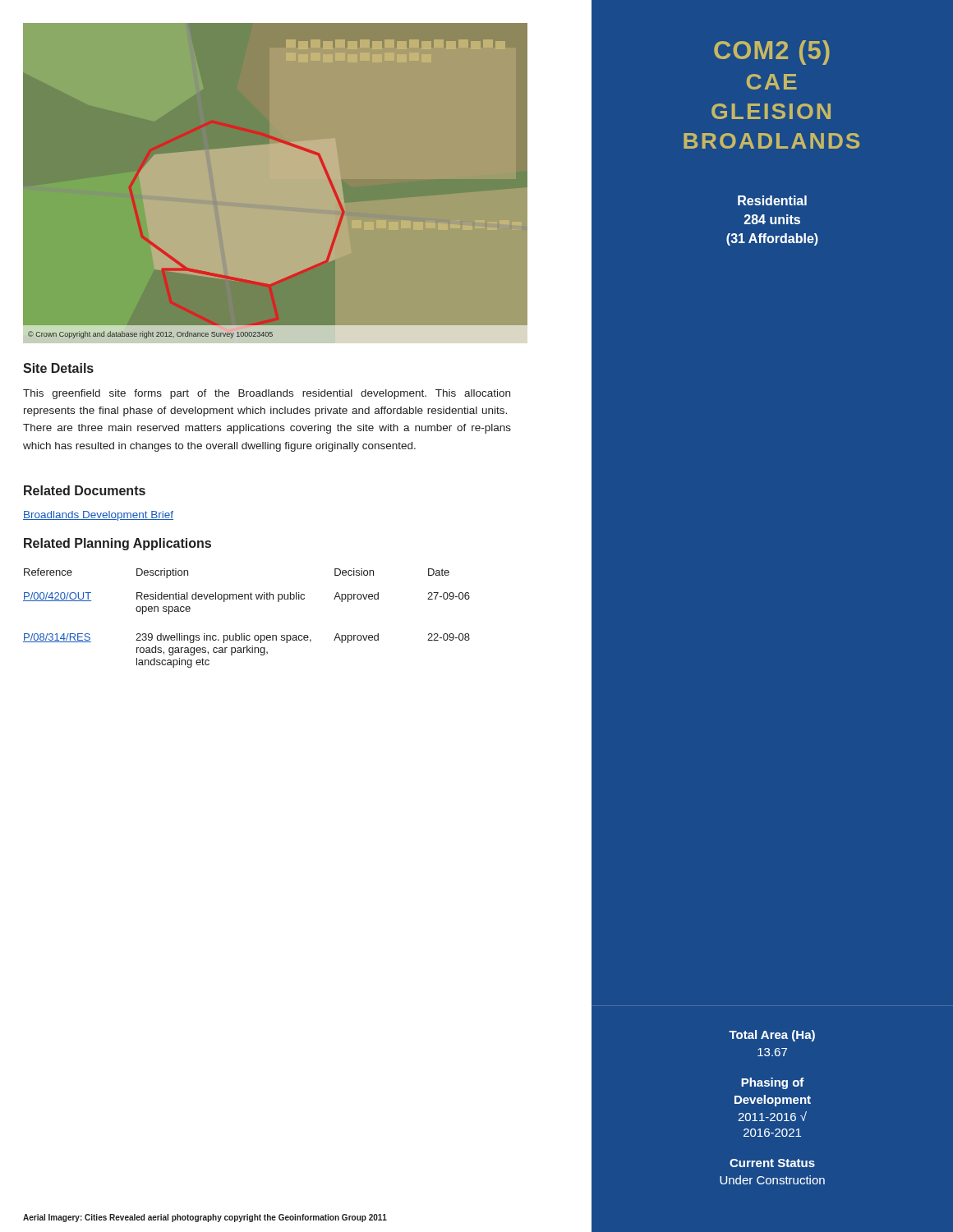Select the text that reads "Total Area (Ha) 13.67"
The height and width of the screenshot is (1232, 953).
pos(772,1043)
